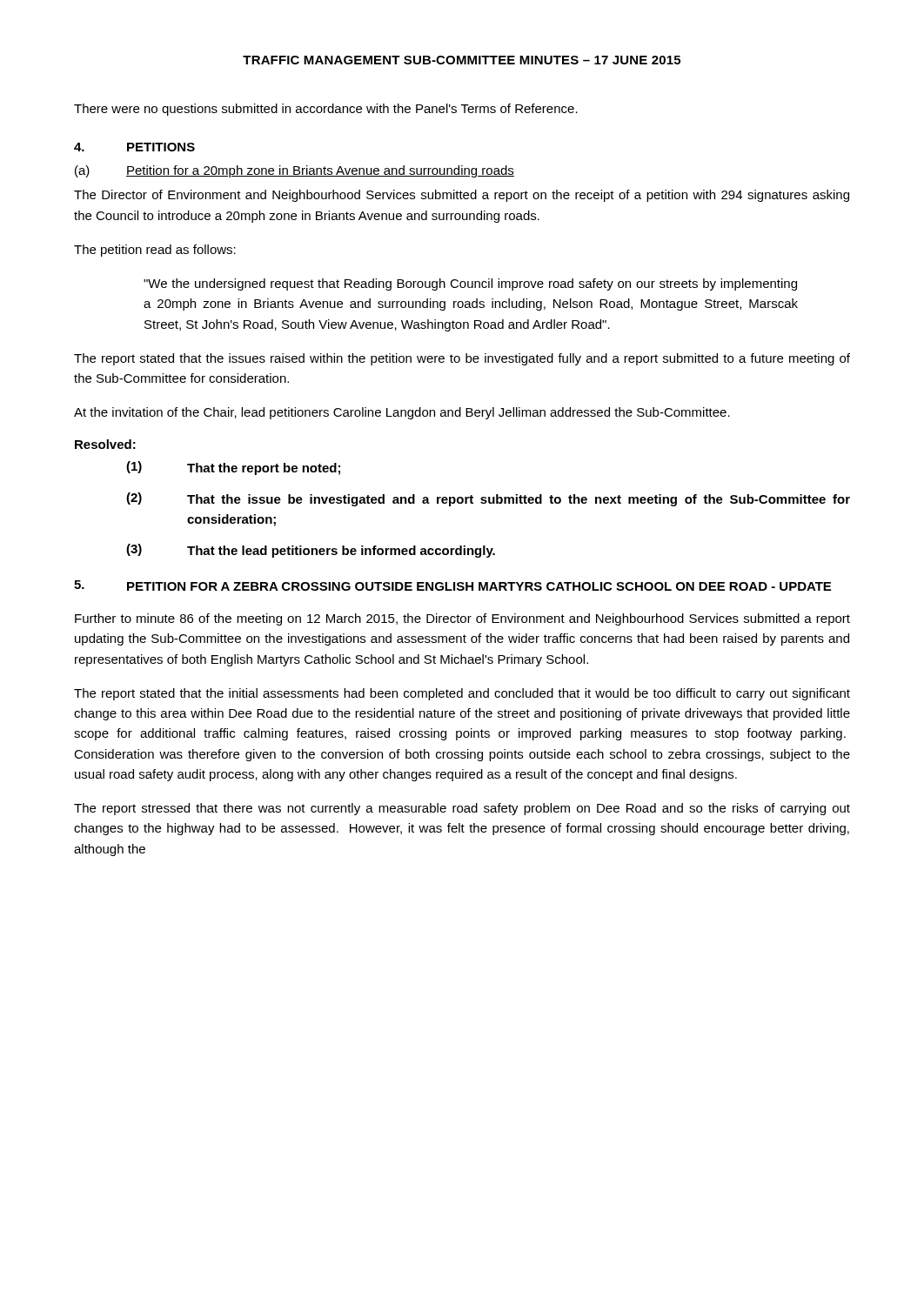Point to "The petition read as follows:"

pyautogui.click(x=155, y=249)
